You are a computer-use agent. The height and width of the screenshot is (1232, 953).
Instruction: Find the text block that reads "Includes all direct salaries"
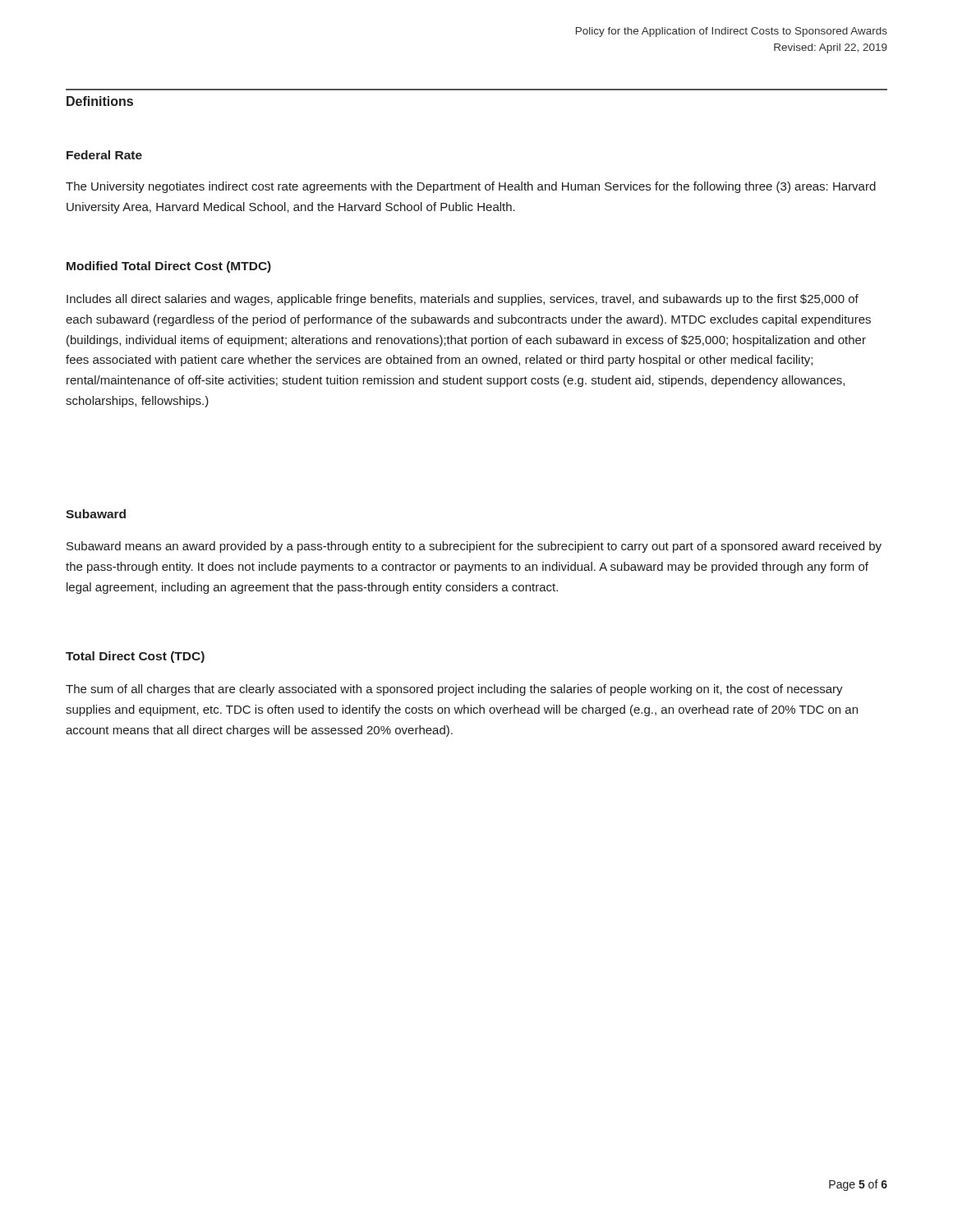469,349
